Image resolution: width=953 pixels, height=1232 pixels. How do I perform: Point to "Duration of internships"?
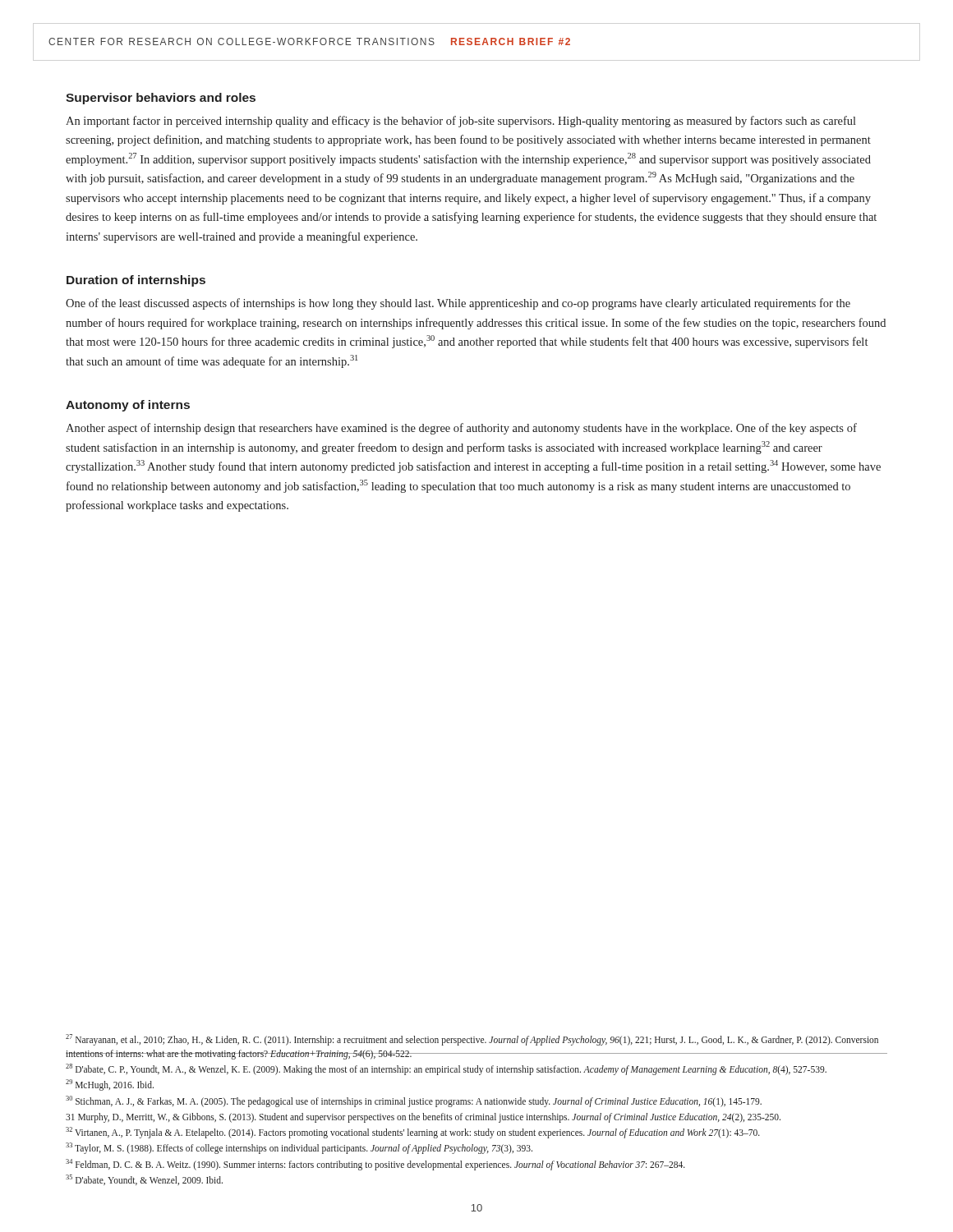coord(136,280)
